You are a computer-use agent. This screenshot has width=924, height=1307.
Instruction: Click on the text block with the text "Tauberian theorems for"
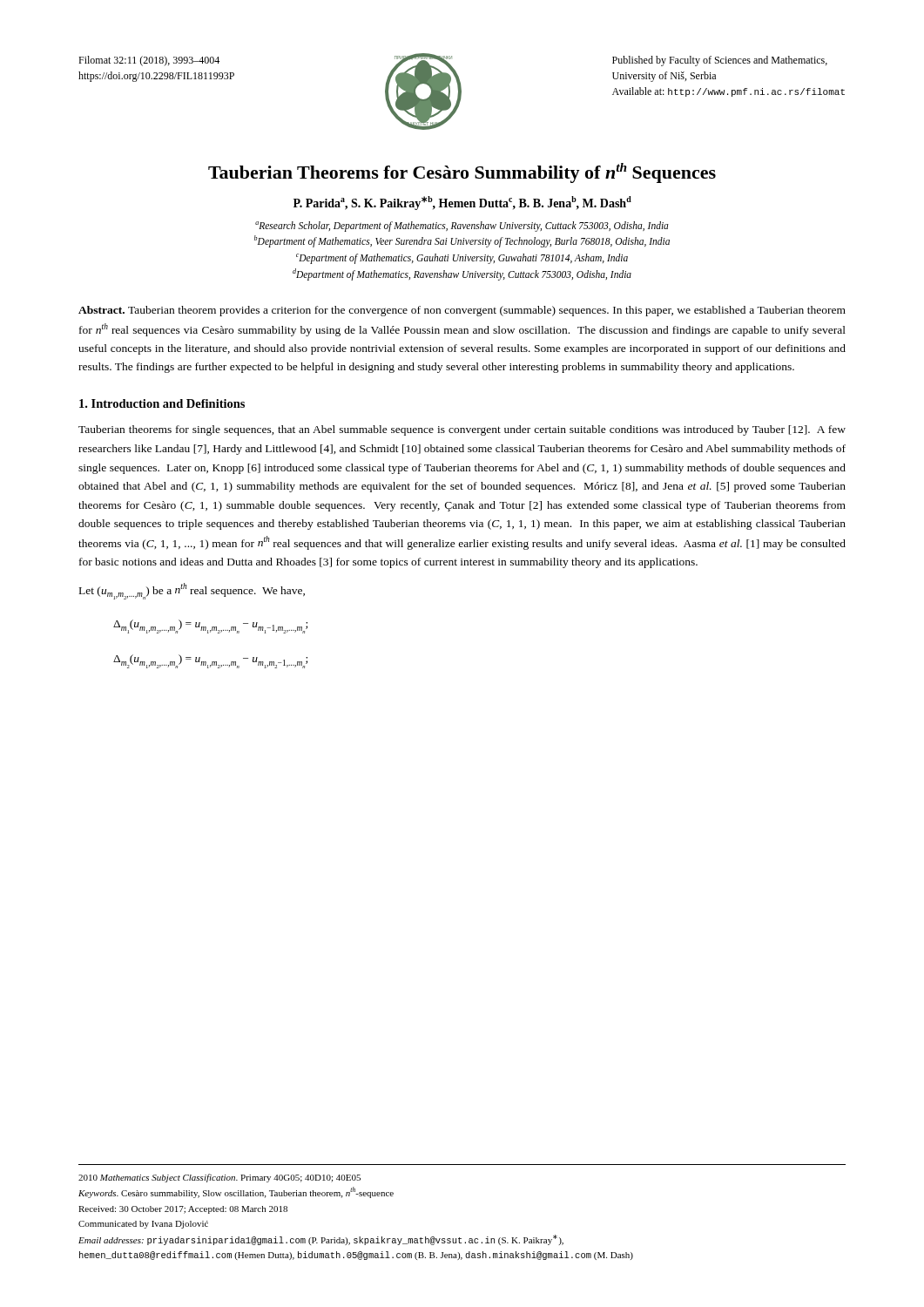(462, 496)
